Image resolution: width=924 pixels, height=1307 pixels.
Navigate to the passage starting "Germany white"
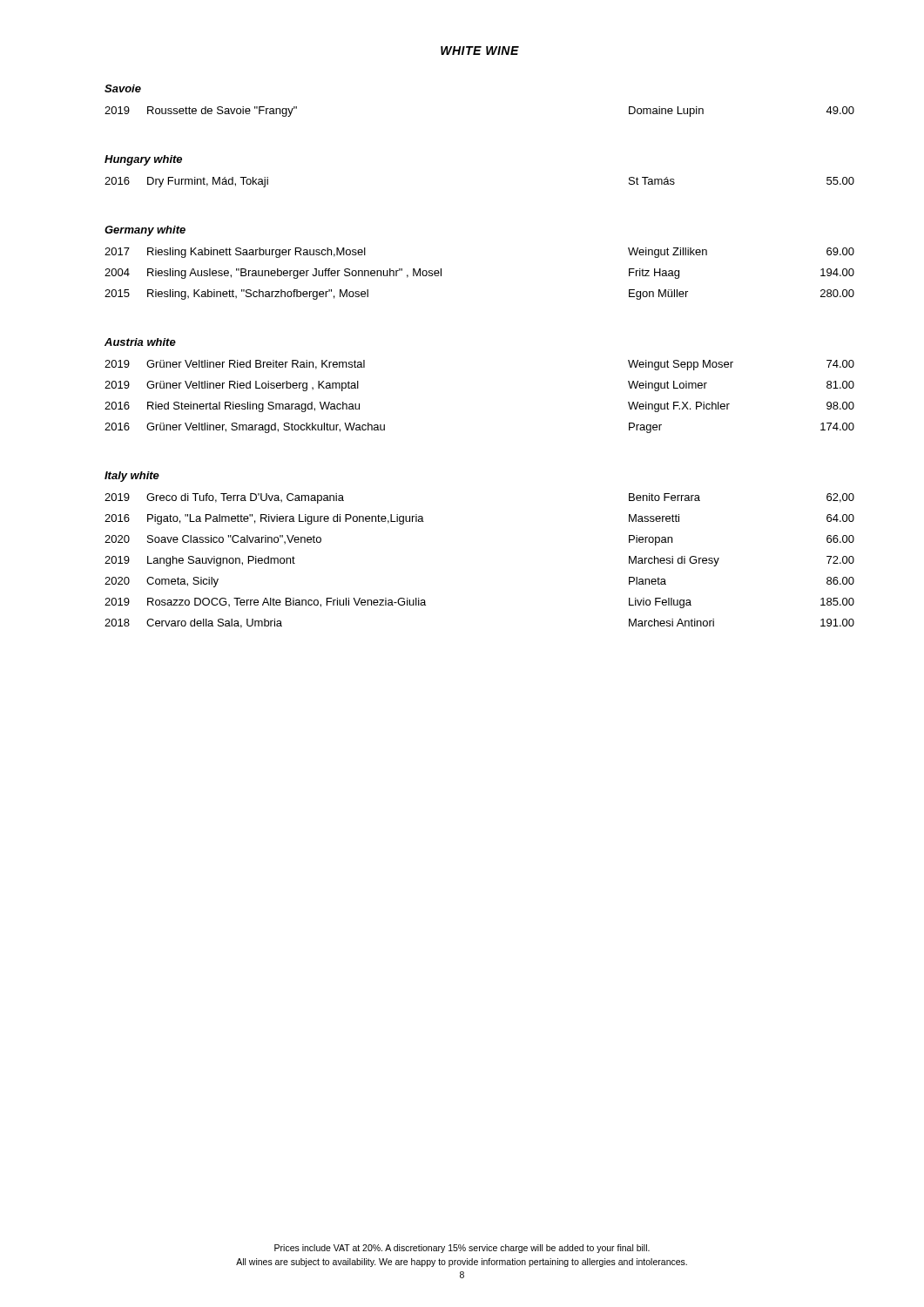pos(145,230)
